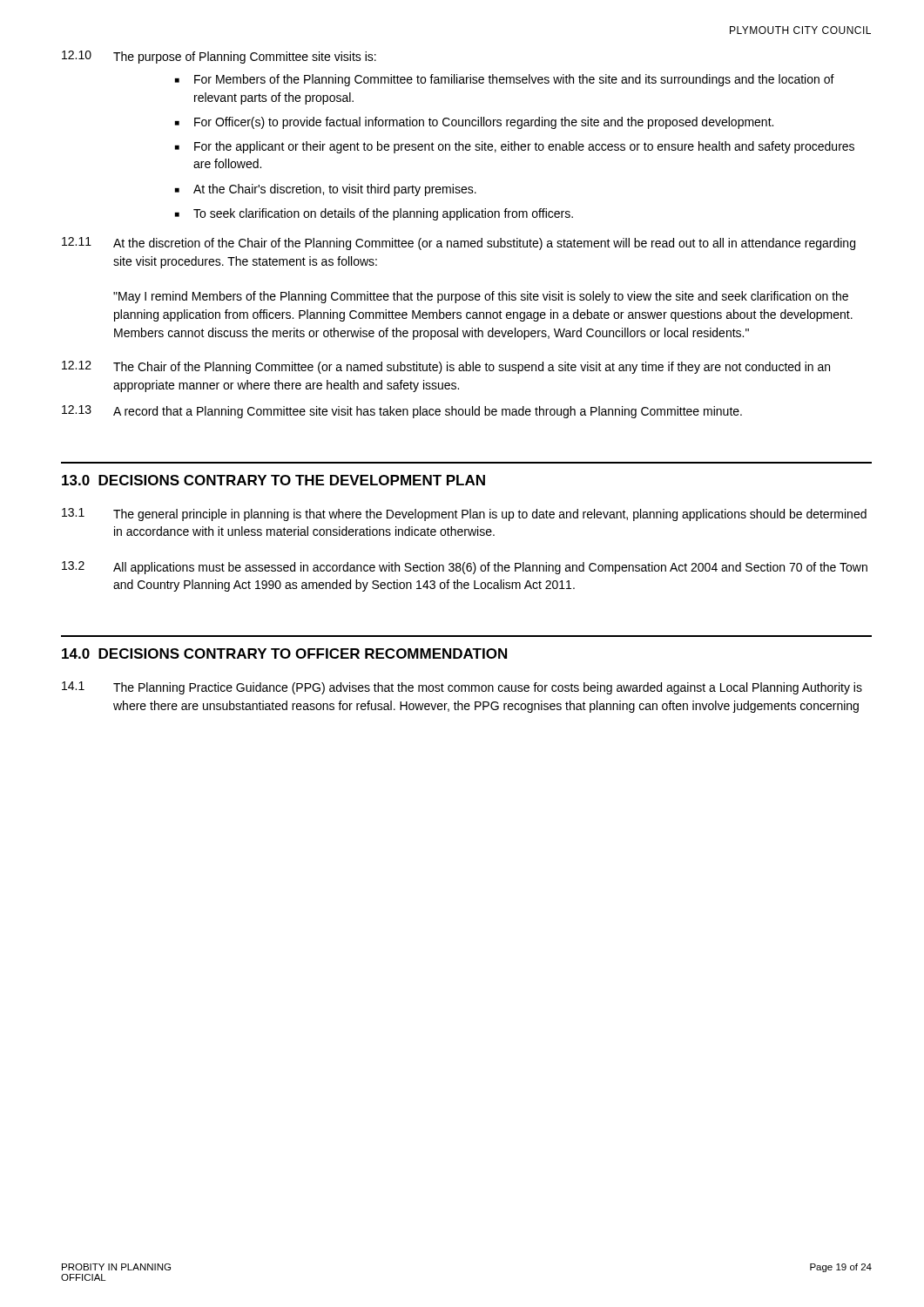Find the passage starting "10 The purpose of Planning Committee site visits"
924x1307 pixels.
[x=219, y=57]
